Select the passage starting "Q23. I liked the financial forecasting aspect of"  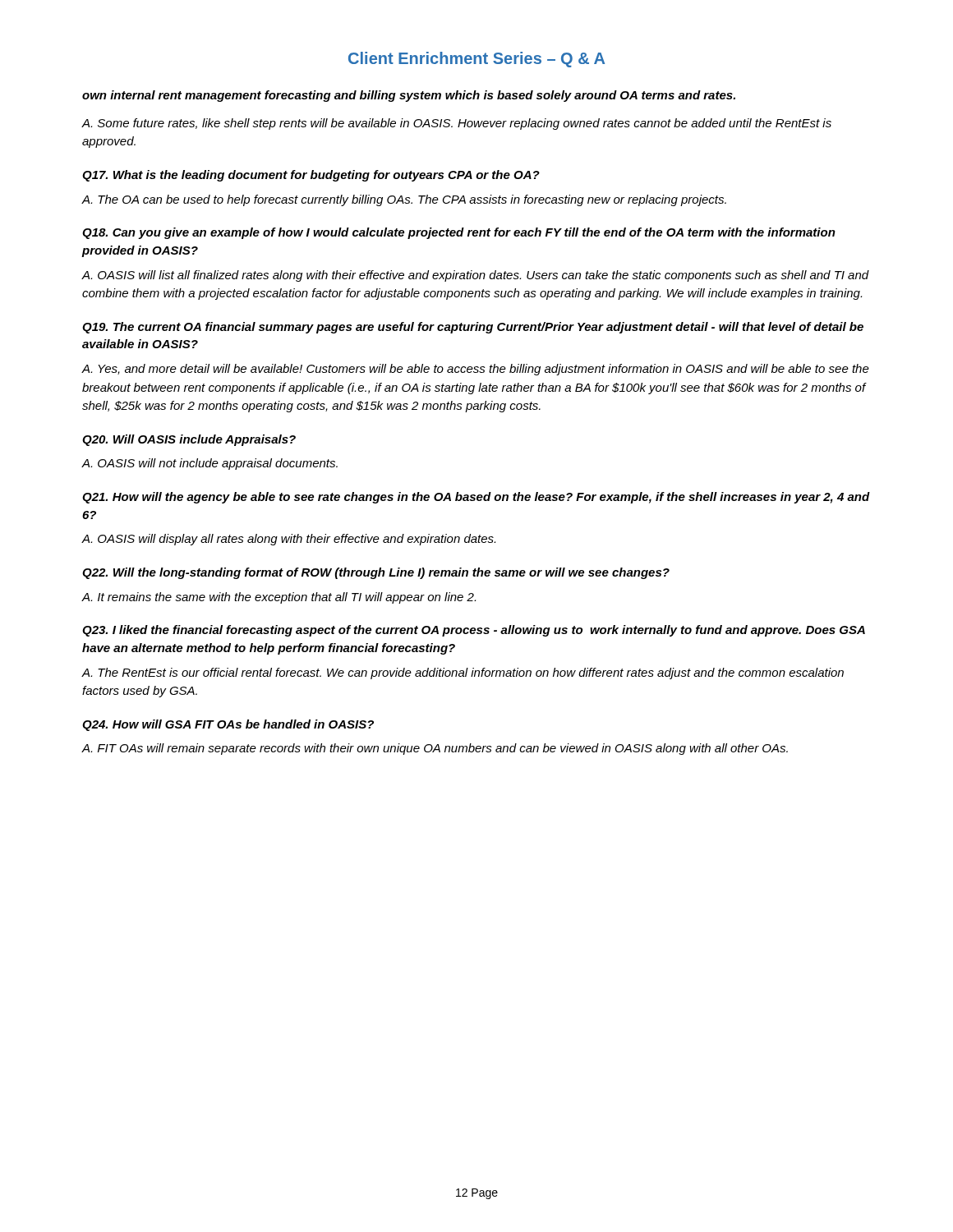[474, 638]
